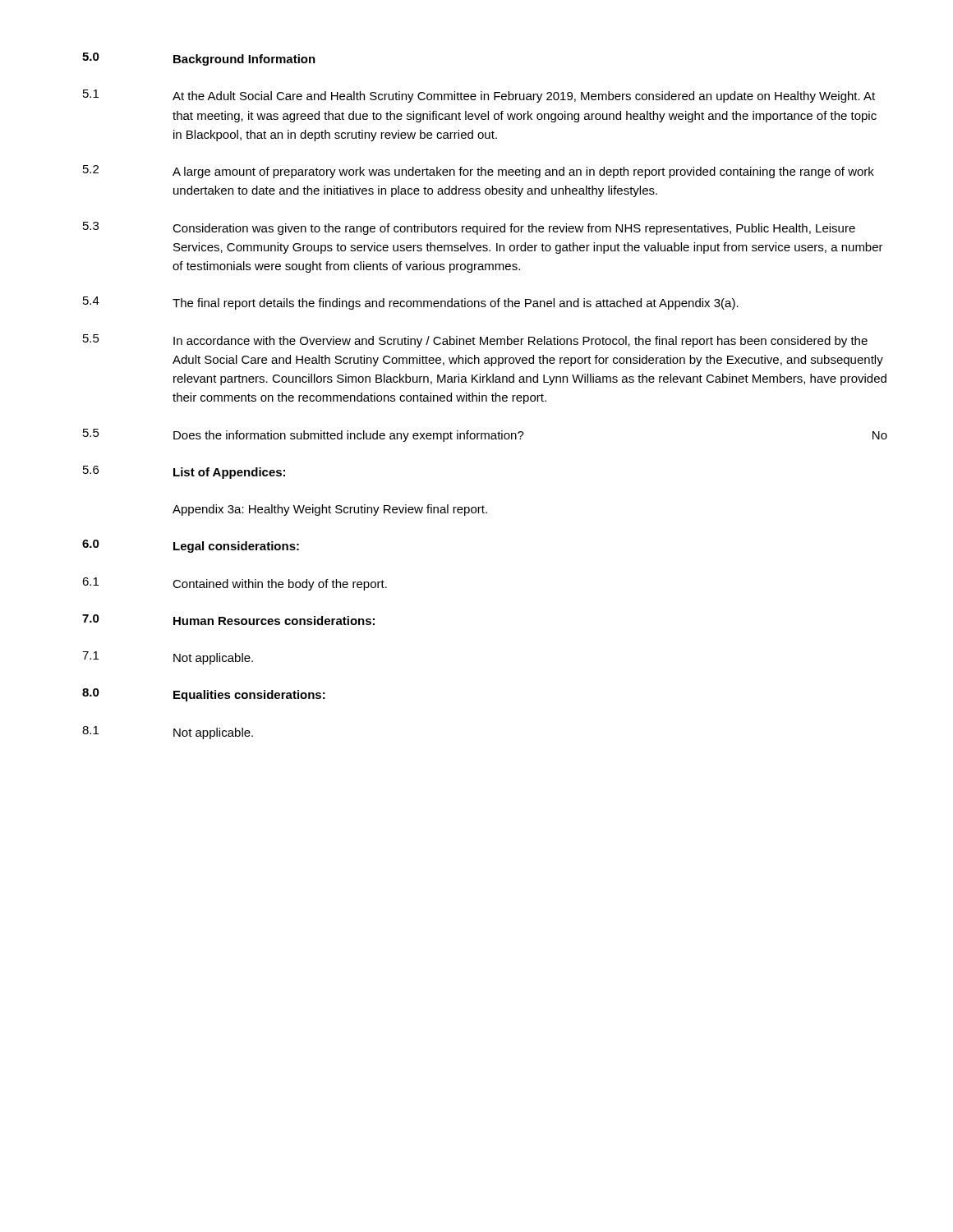The height and width of the screenshot is (1232, 953).
Task: Click on the passage starting "6.0 Legal considerations:"
Action: click(x=191, y=546)
